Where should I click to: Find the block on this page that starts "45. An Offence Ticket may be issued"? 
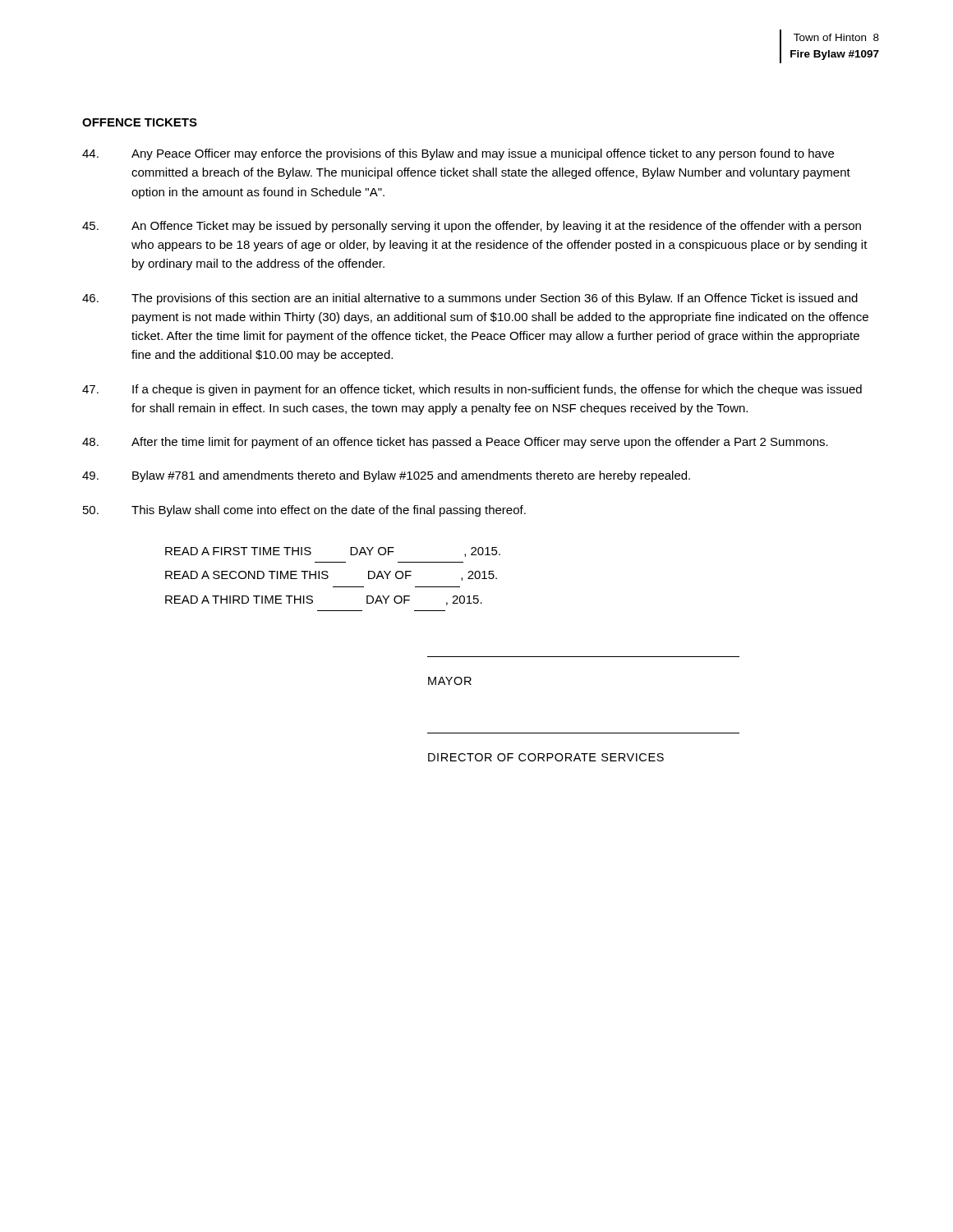pos(481,244)
